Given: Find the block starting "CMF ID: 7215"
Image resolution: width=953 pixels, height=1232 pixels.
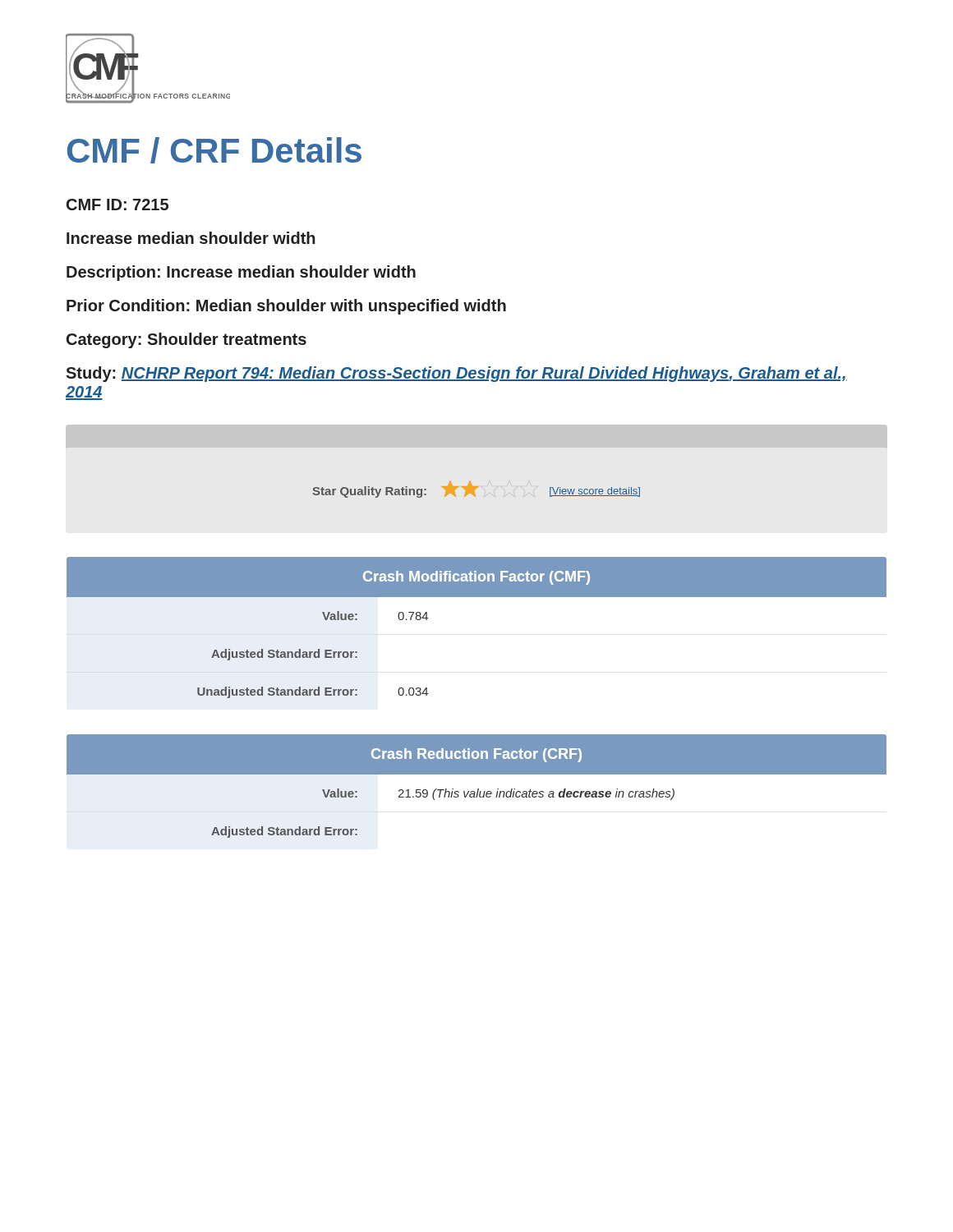Looking at the screenshot, I should pos(117,205).
